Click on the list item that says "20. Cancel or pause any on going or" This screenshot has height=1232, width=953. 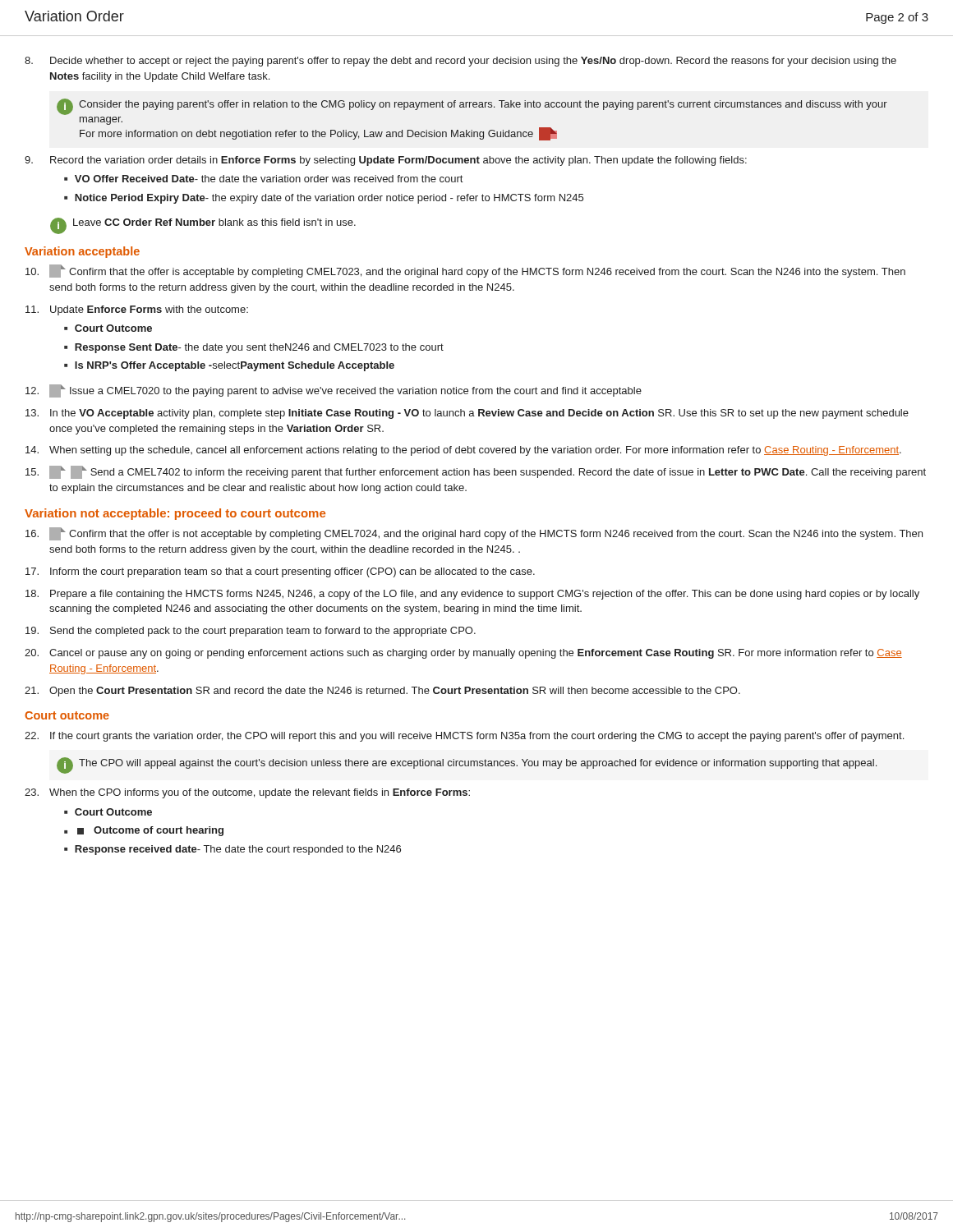(476, 661)
